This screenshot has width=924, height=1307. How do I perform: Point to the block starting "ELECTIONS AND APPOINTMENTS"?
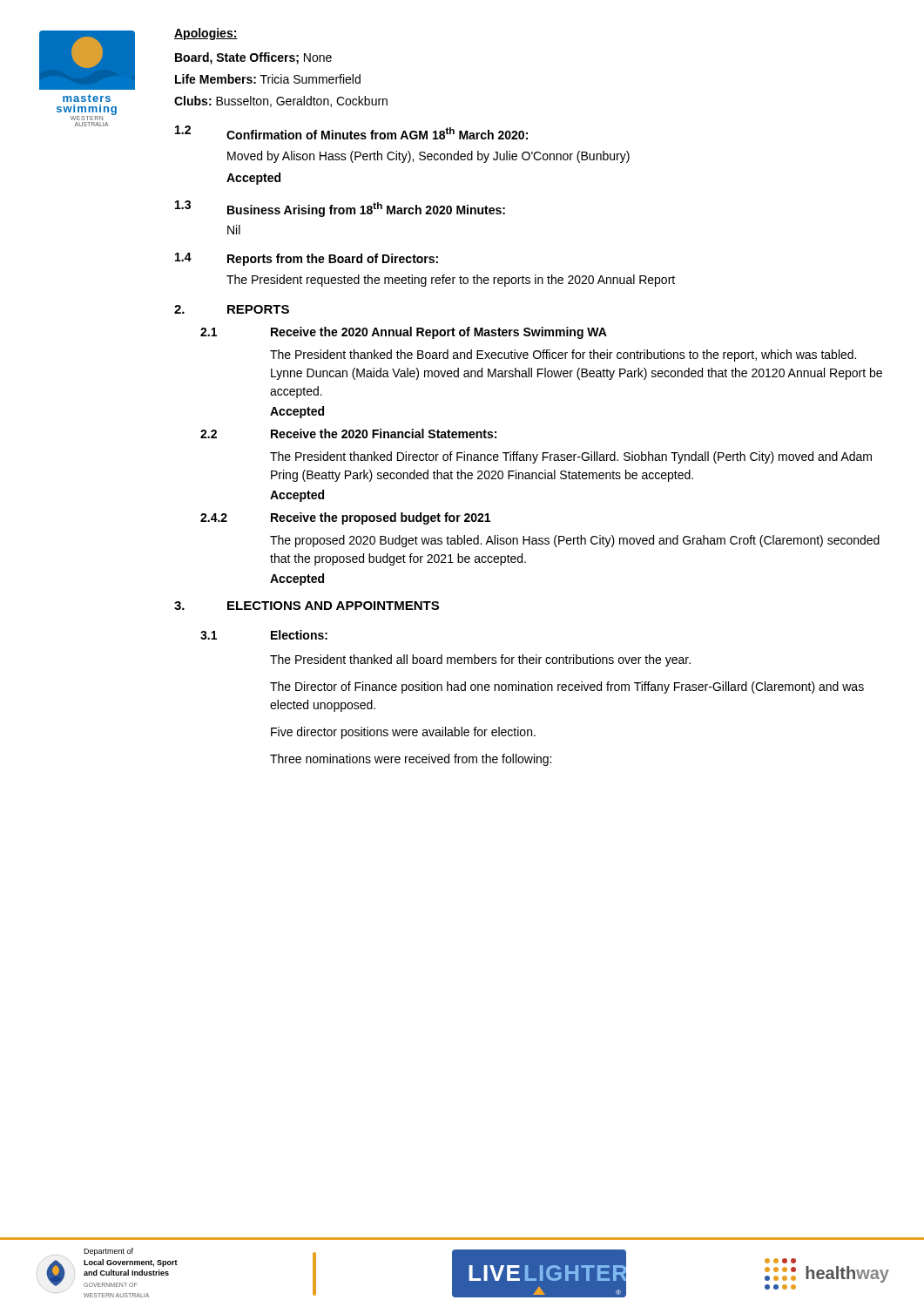[x=333, y=605]
